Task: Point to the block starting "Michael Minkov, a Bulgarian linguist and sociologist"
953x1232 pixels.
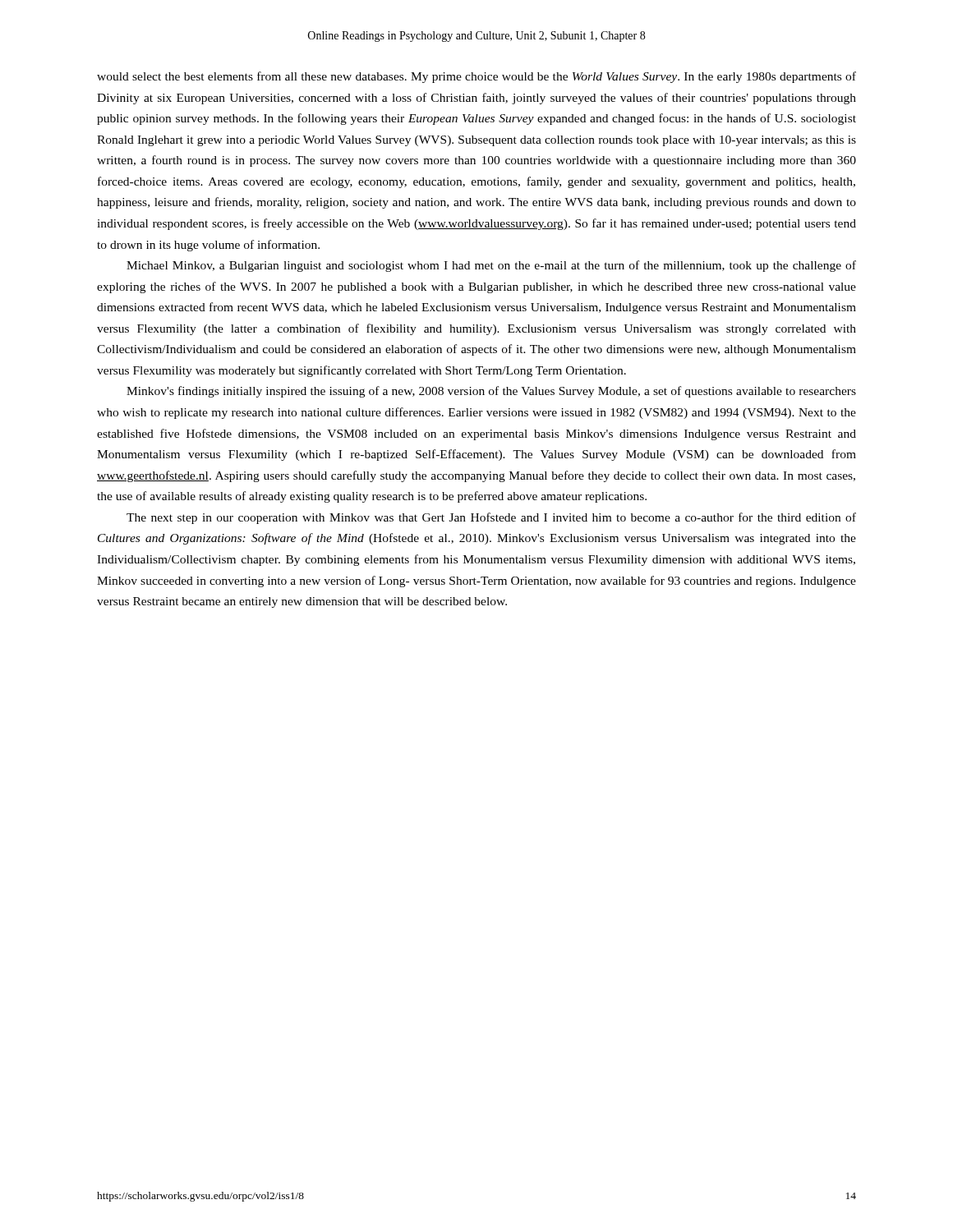Action: (x=476, y=318)
